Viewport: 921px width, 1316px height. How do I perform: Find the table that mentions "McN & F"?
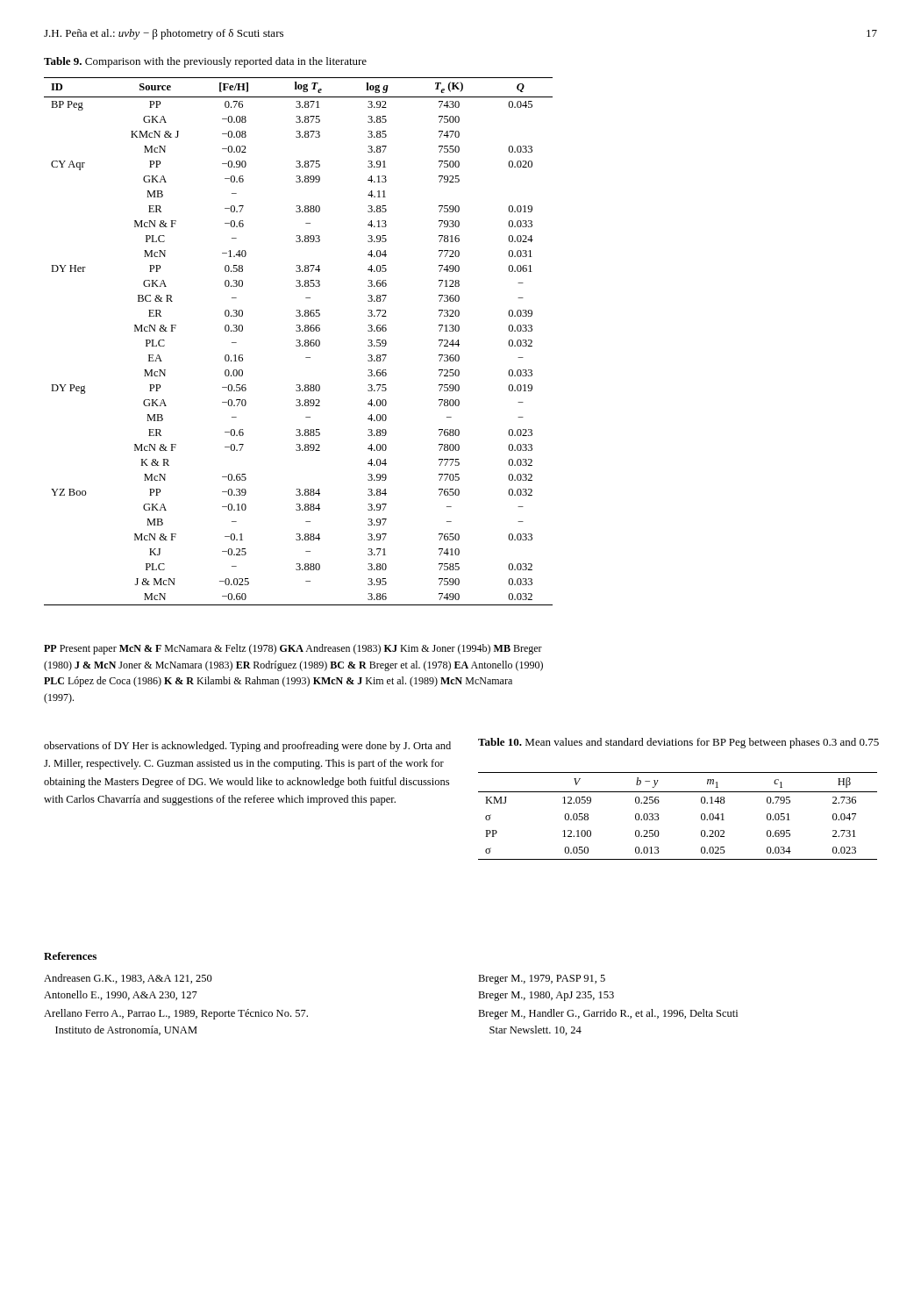tap(298, 341)
